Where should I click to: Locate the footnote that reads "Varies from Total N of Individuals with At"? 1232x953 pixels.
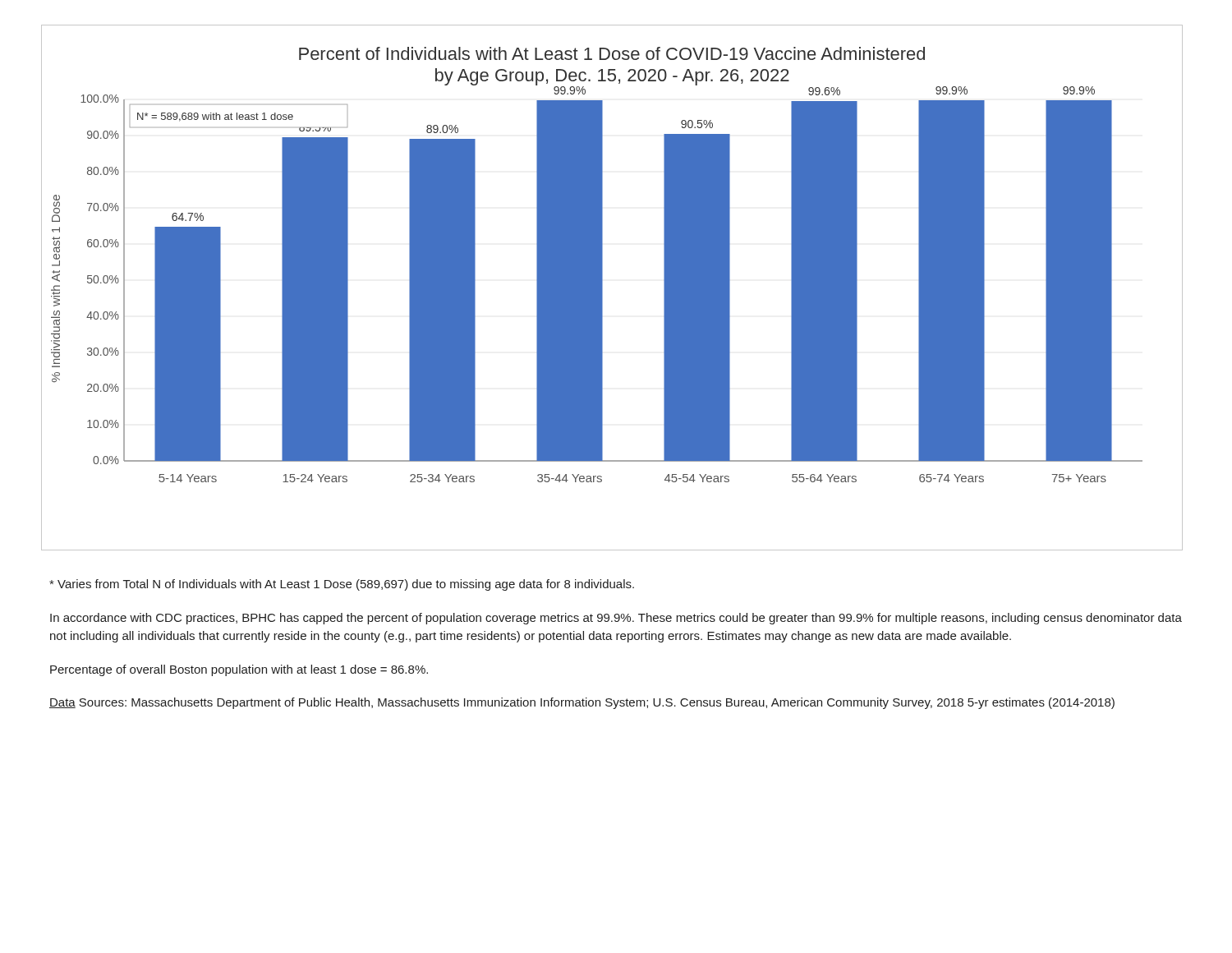(616, 584)
